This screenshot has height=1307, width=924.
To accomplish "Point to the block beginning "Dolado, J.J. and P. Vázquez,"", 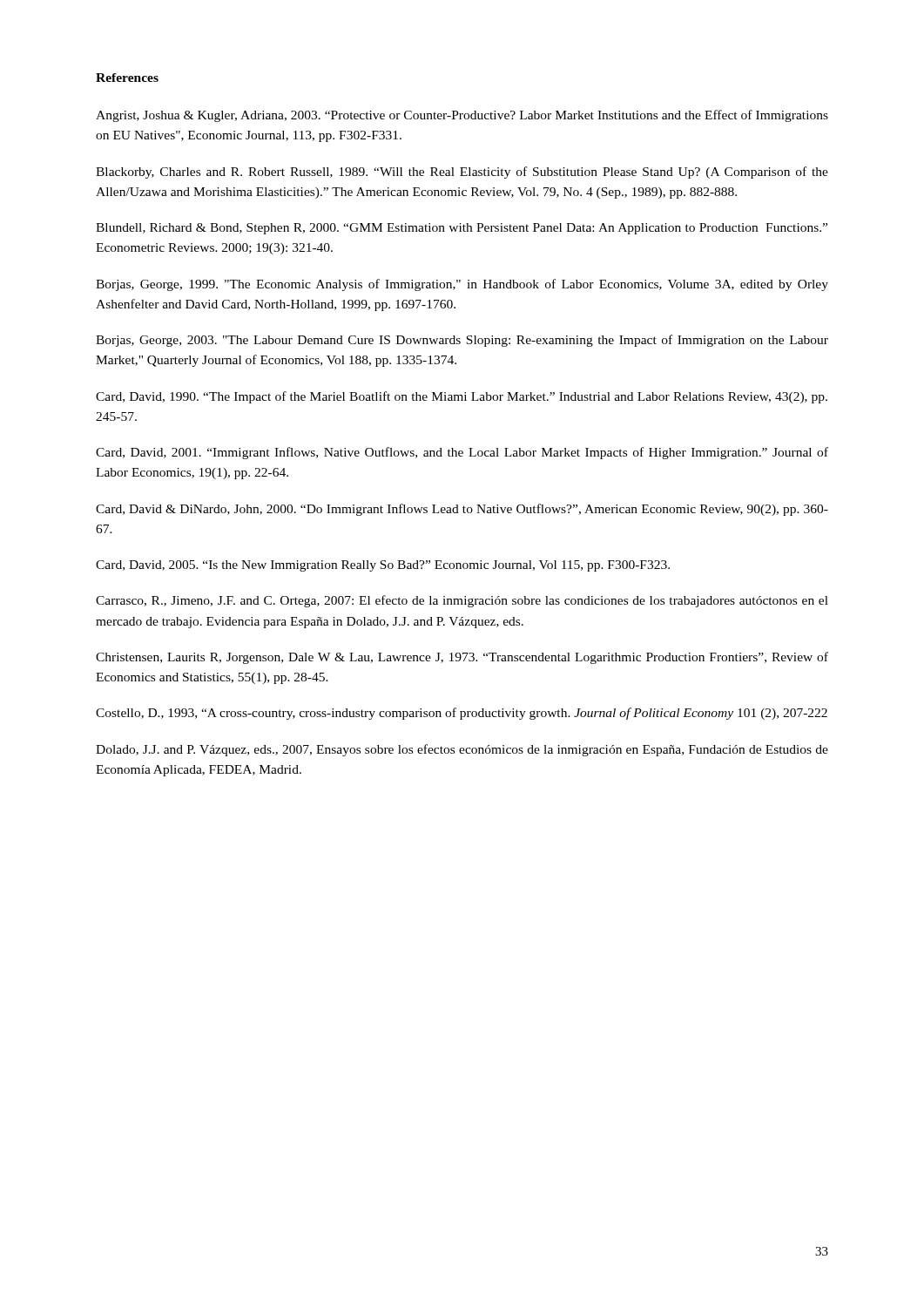I will (x=462, y=759).
